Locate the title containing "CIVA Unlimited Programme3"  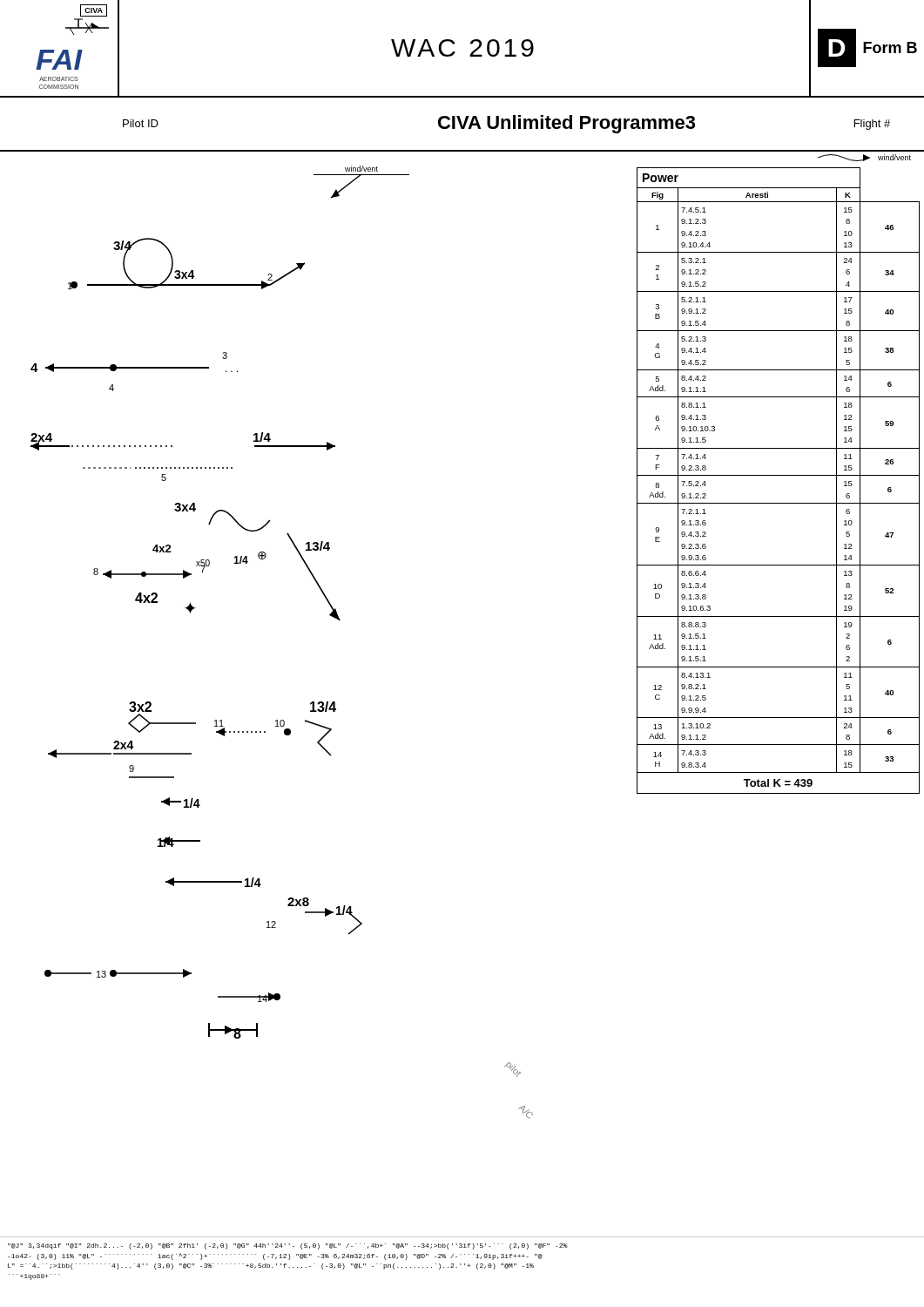tap(567, 122)
